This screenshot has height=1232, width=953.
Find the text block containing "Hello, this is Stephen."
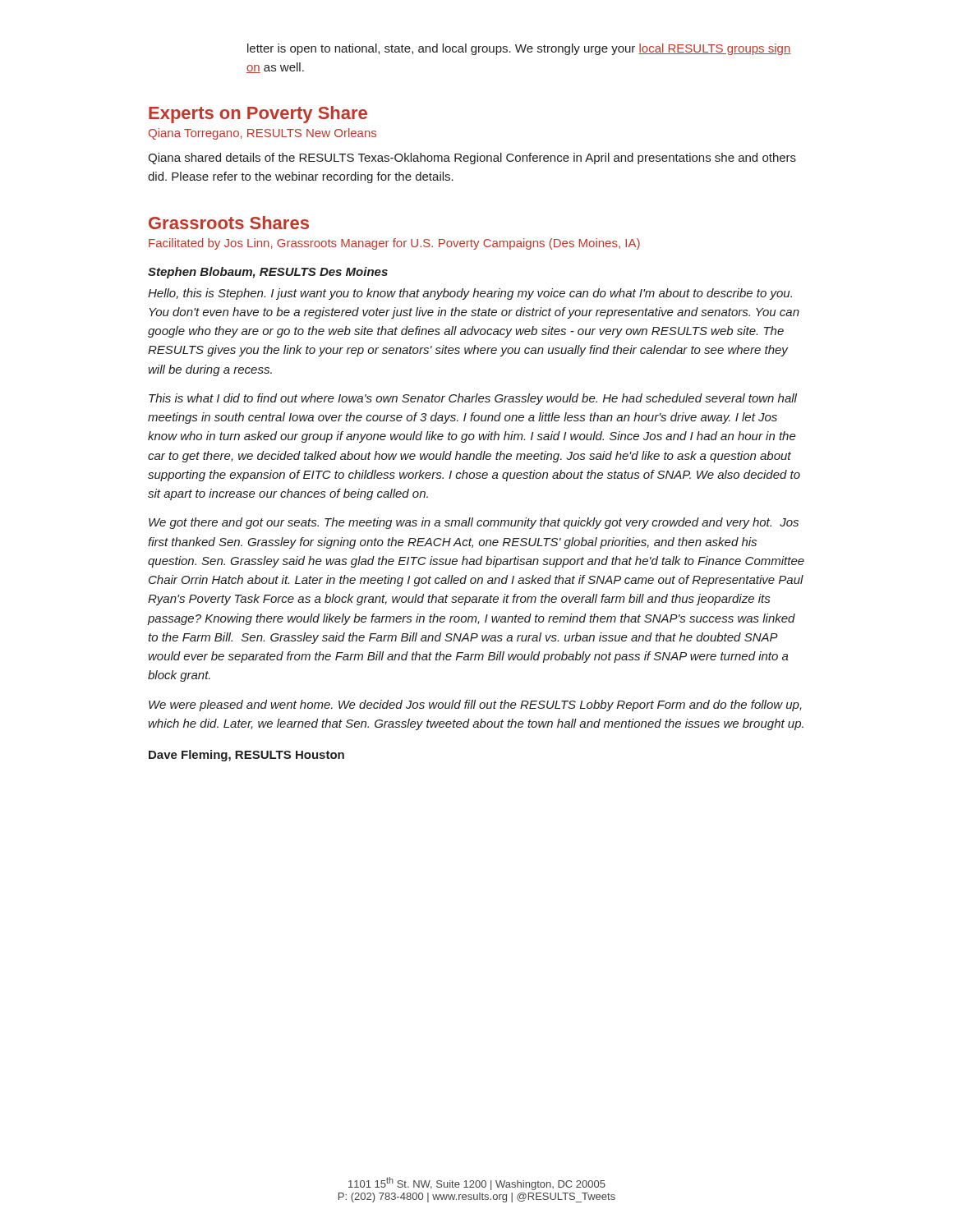(x=474, y=331)
